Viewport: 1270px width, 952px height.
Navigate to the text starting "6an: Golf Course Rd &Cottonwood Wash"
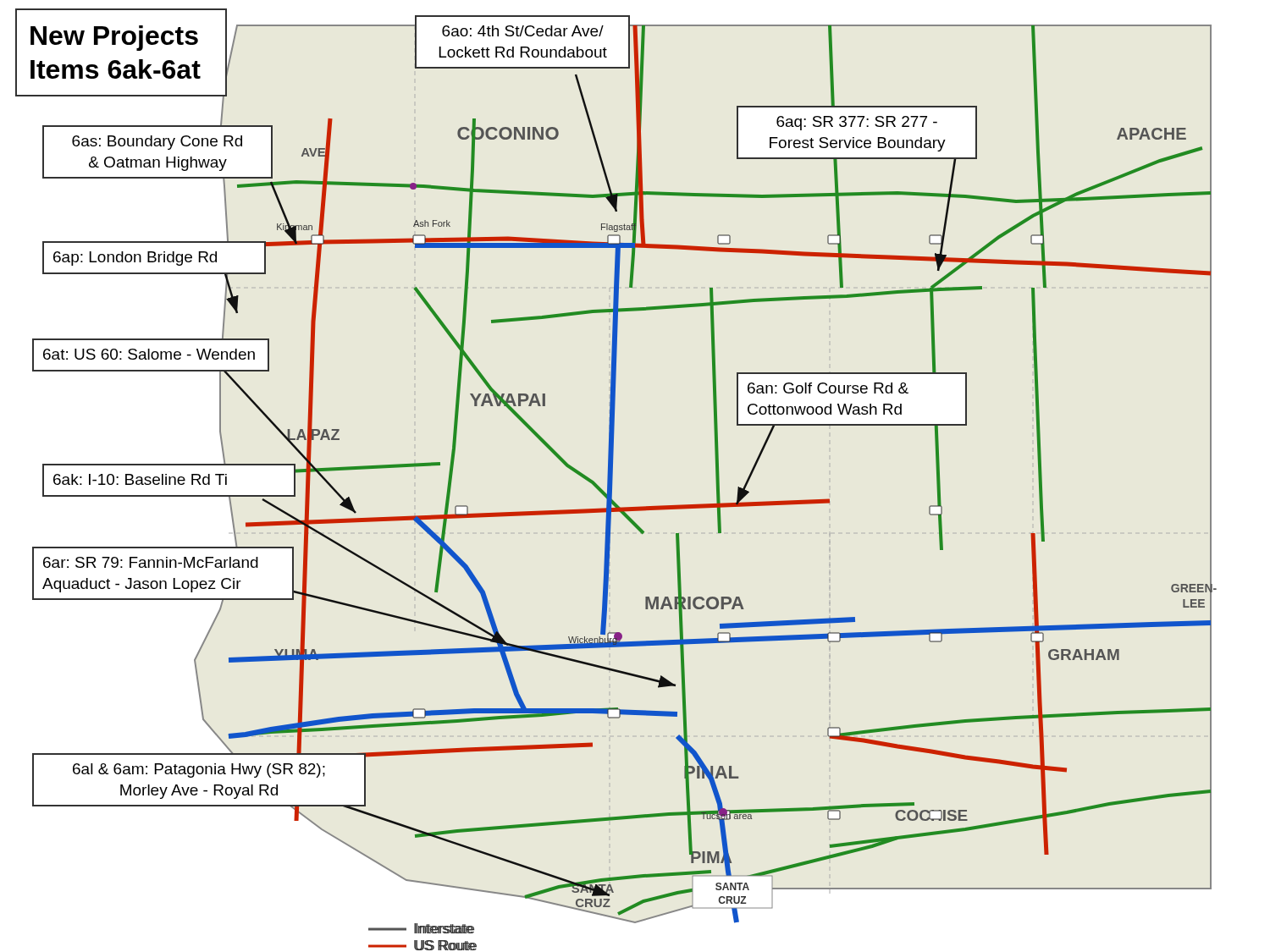[828, 398]
